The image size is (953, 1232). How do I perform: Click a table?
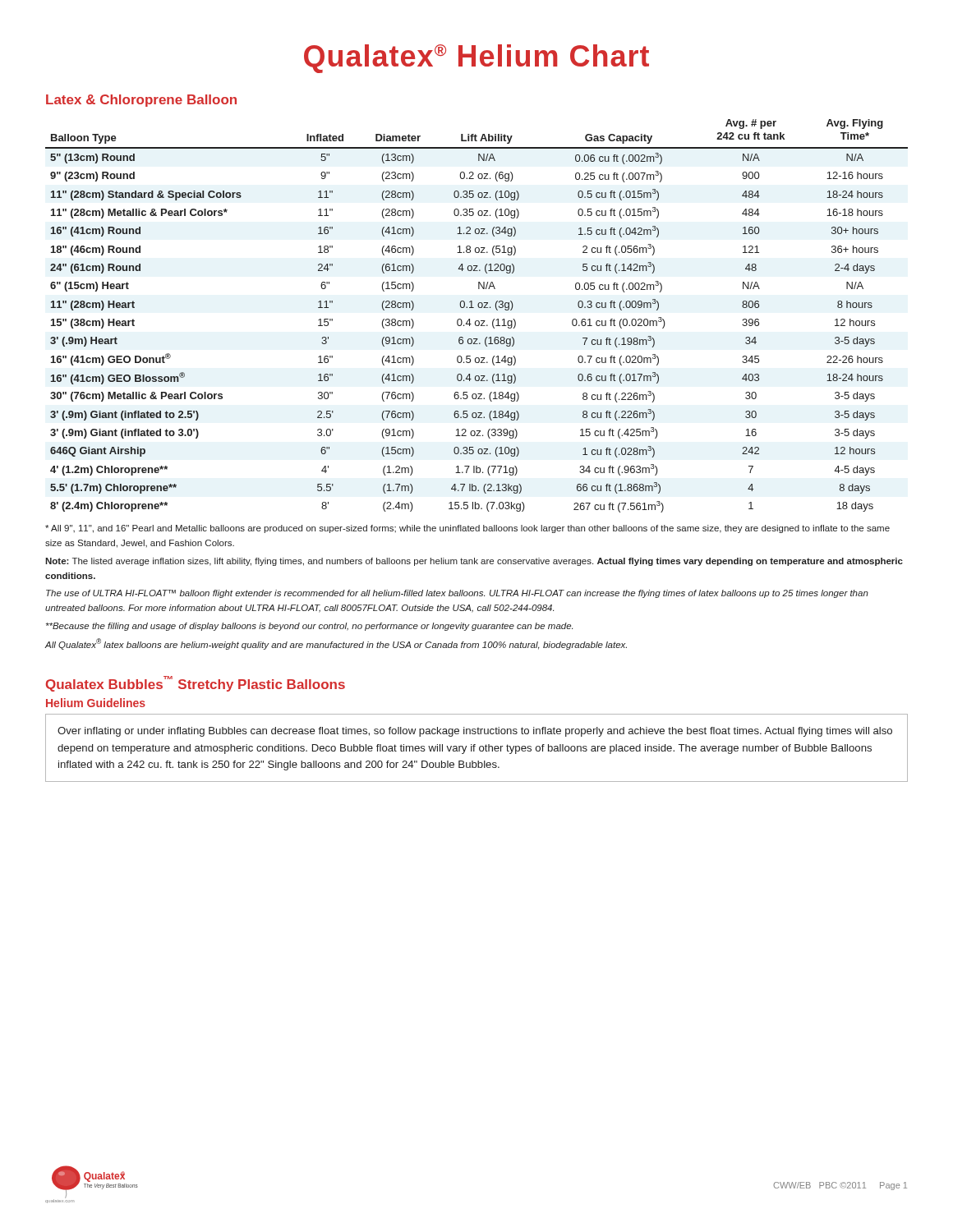coord(476,314)
